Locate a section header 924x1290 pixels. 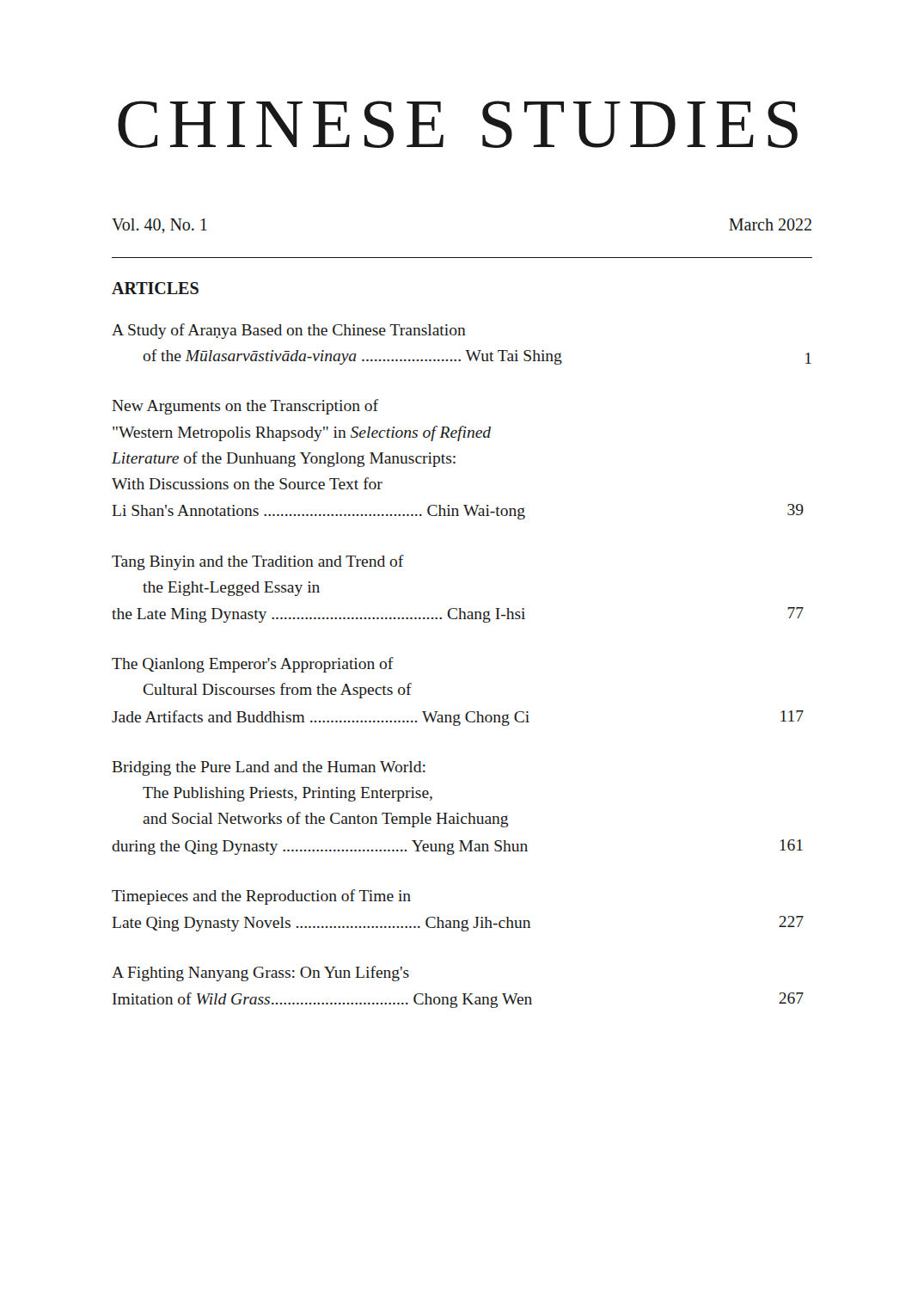coord(155,288)
